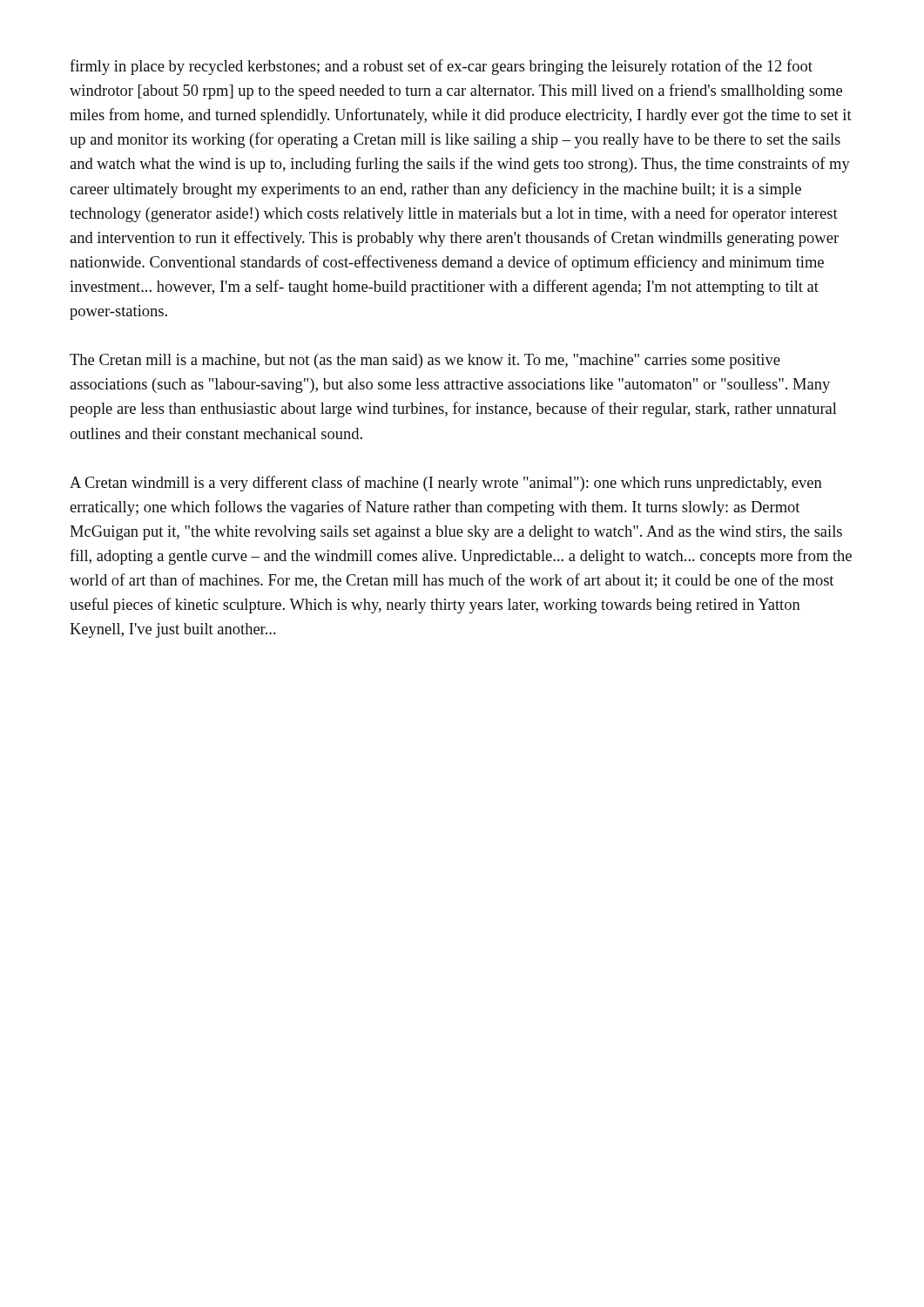Find the text starting "firmly in place by recycled"

460,189
